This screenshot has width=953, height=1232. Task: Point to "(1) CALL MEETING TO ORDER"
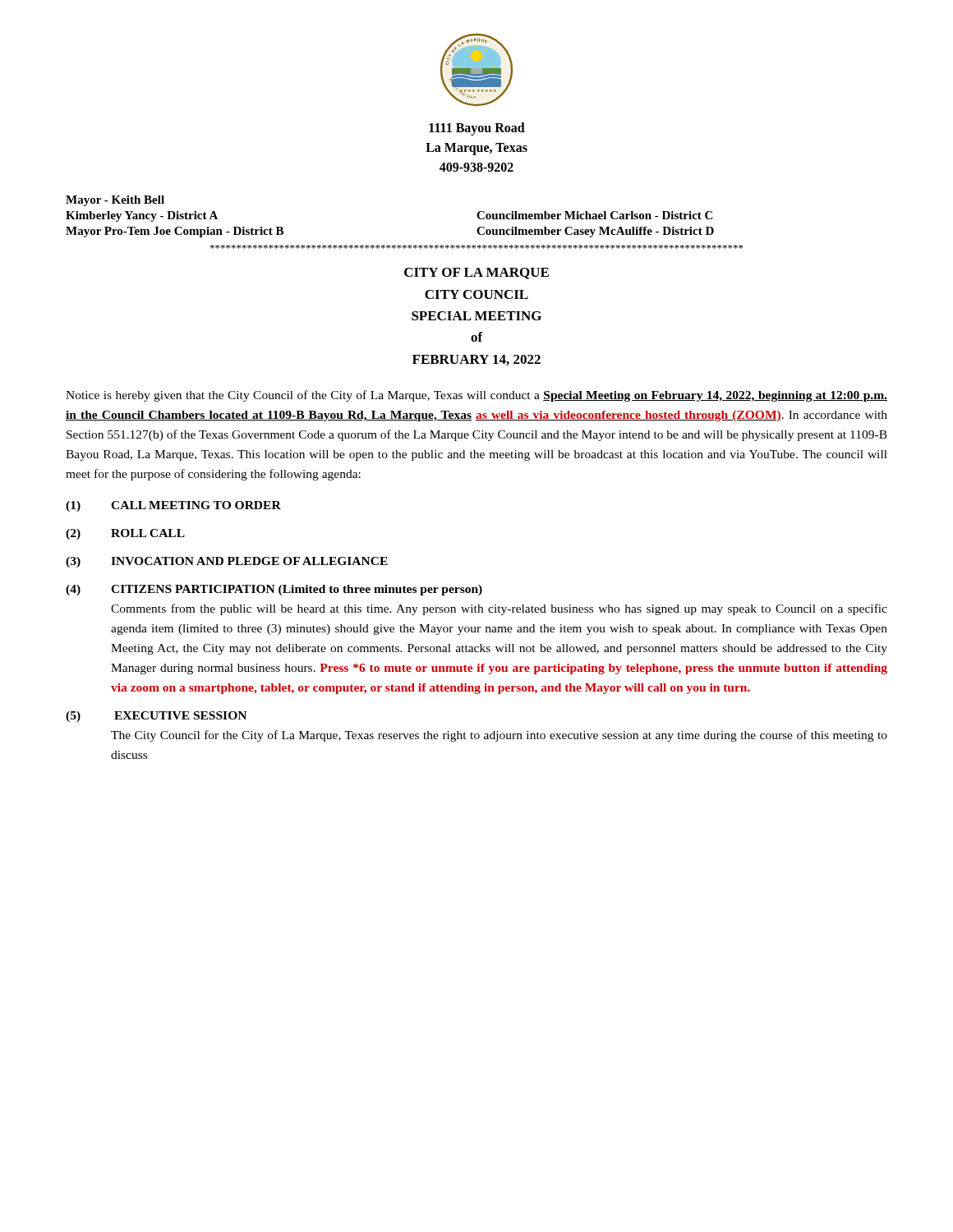point(173,506)
